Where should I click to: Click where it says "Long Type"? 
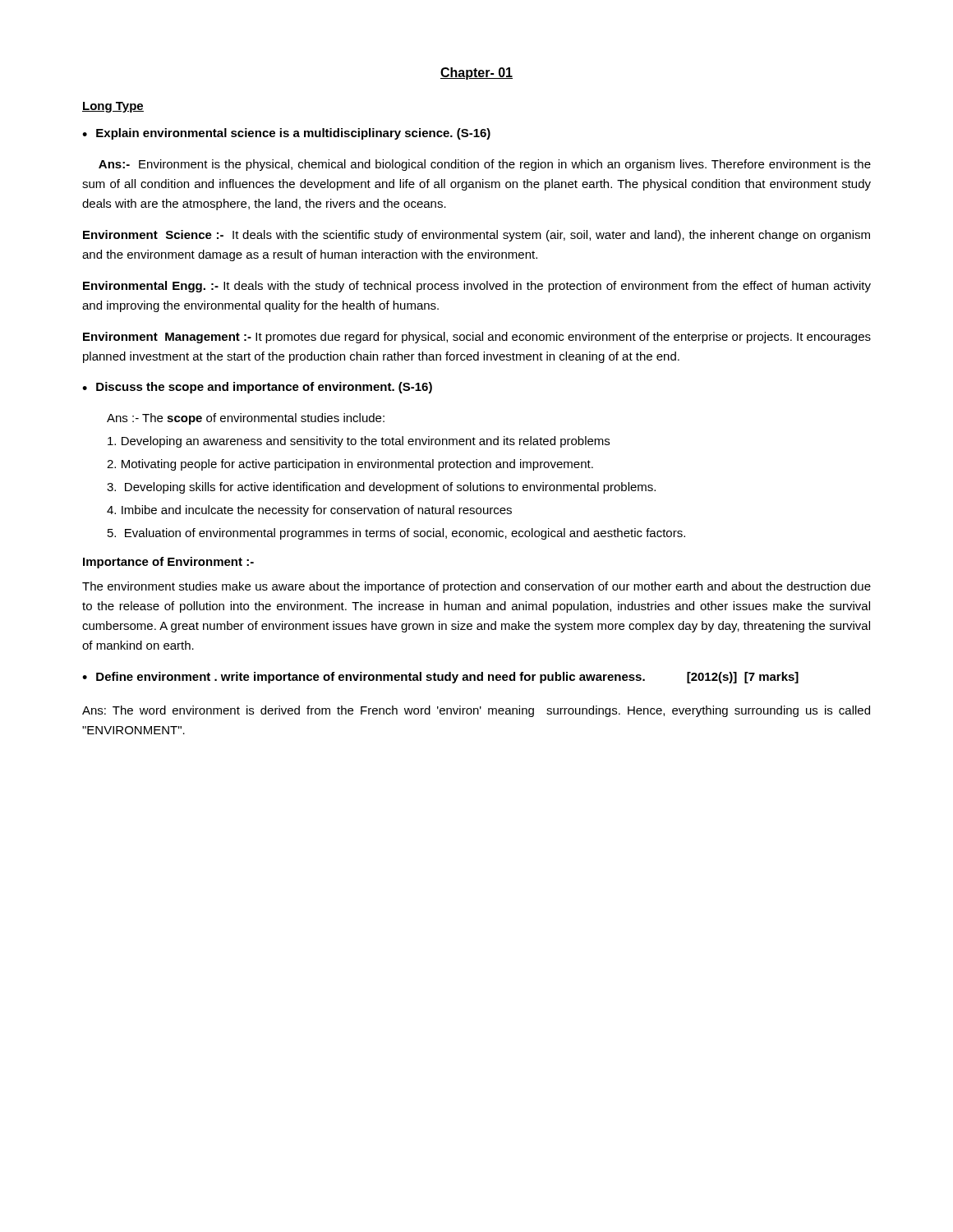click(113, 106)
